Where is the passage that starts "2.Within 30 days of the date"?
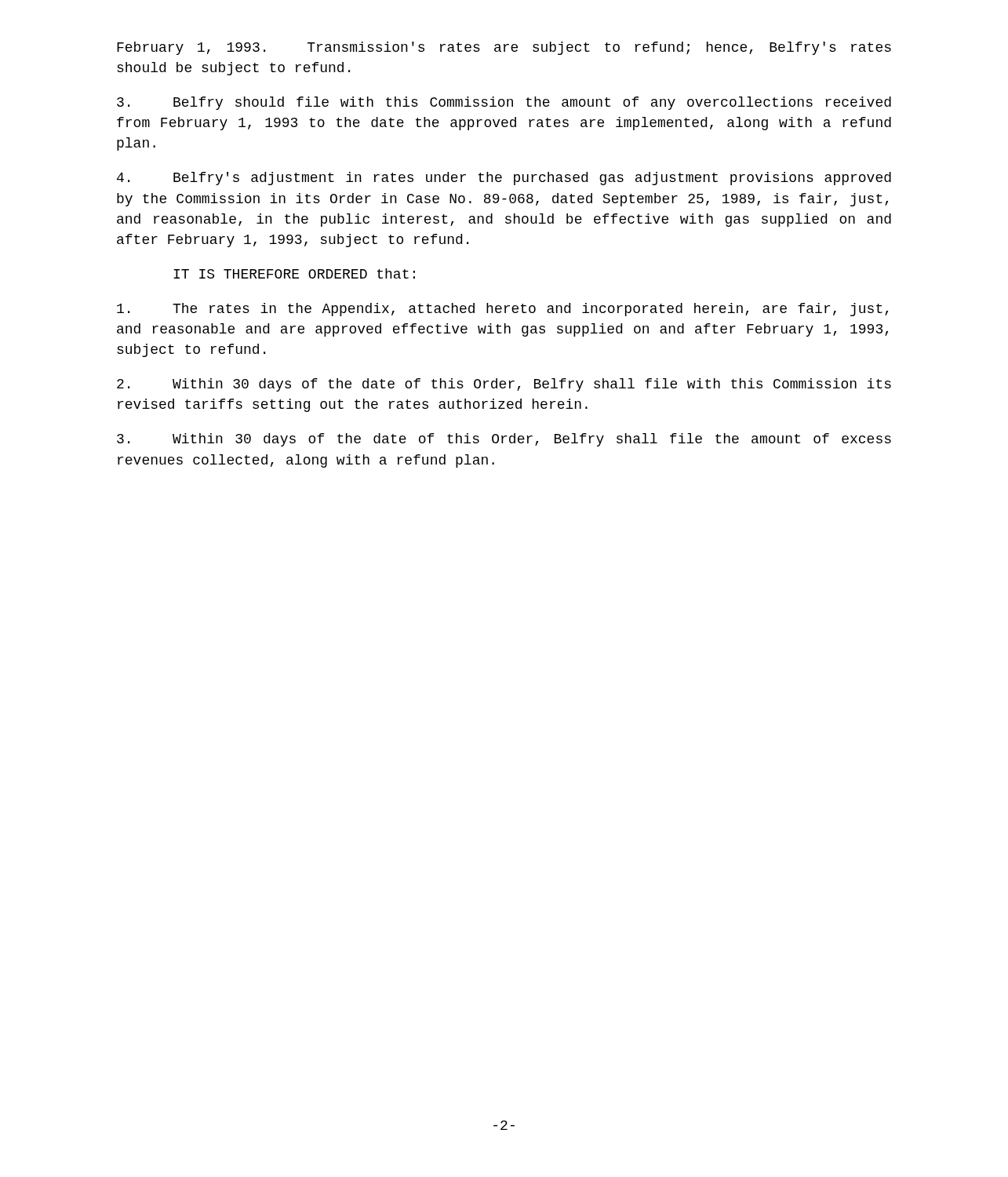 (x=504, y=395)
